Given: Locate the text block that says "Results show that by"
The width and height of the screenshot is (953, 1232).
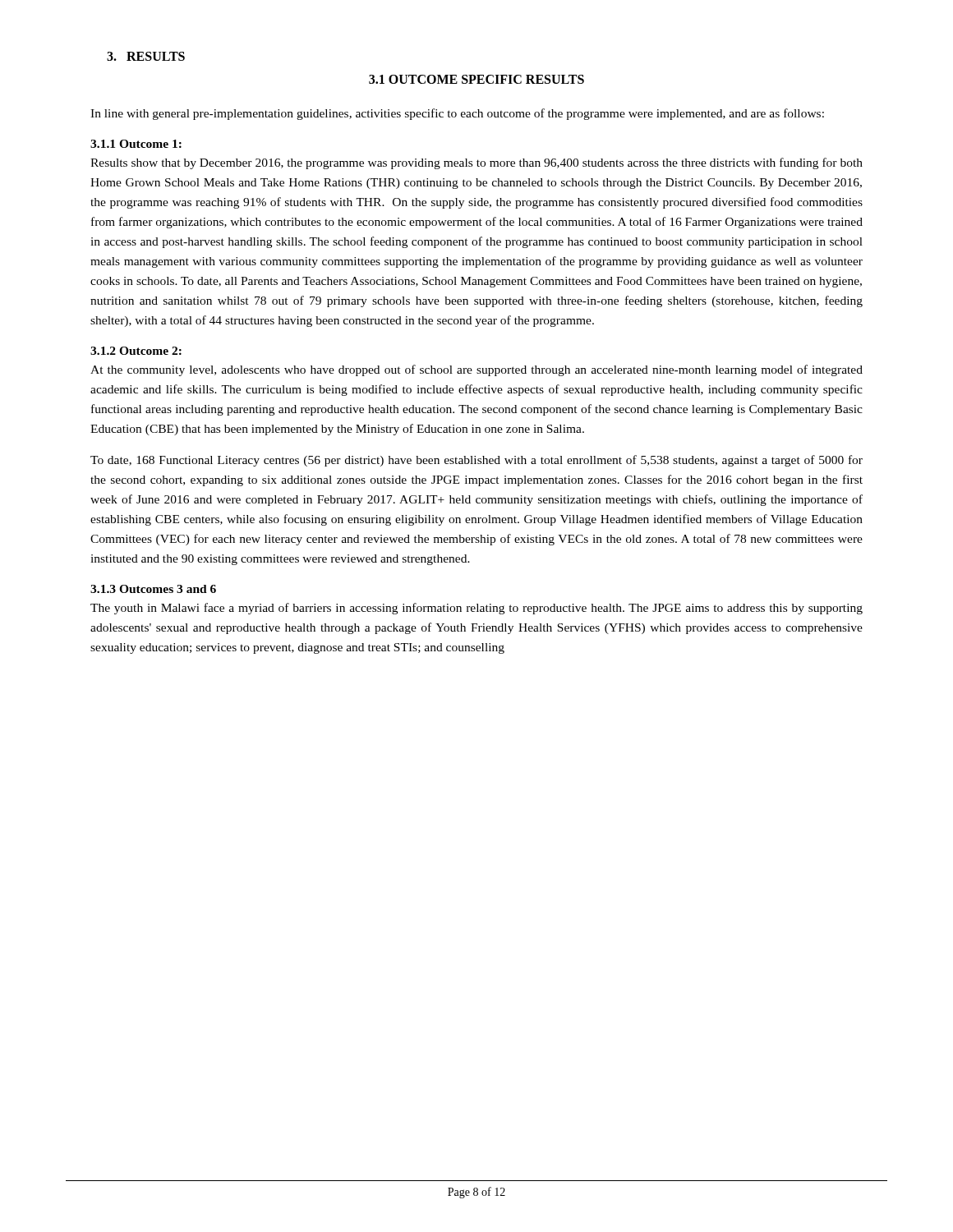Looking at the screenshot, I should (x=476, y=241).
